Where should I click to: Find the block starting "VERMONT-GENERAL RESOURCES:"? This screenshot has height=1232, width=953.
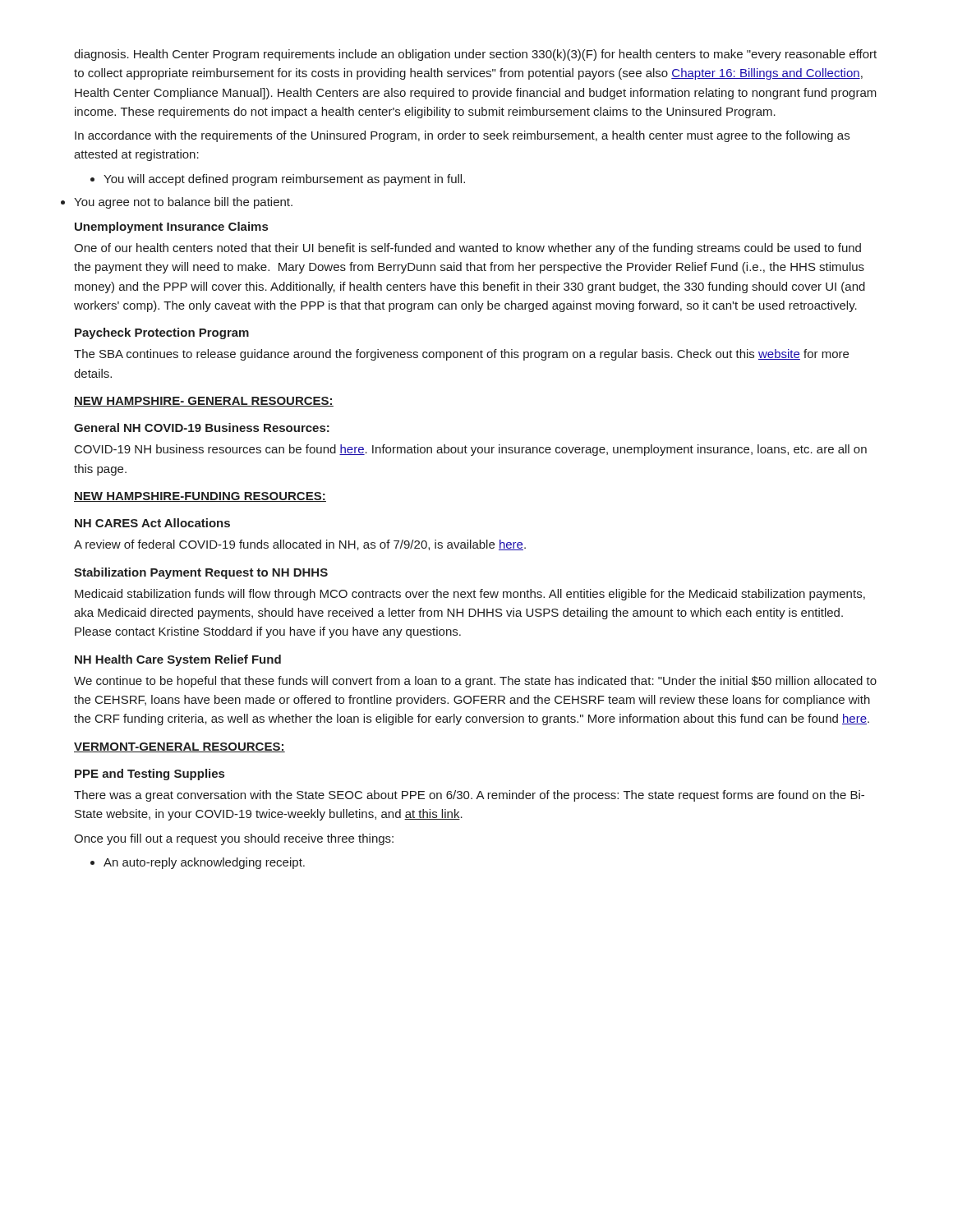(180, 747)
